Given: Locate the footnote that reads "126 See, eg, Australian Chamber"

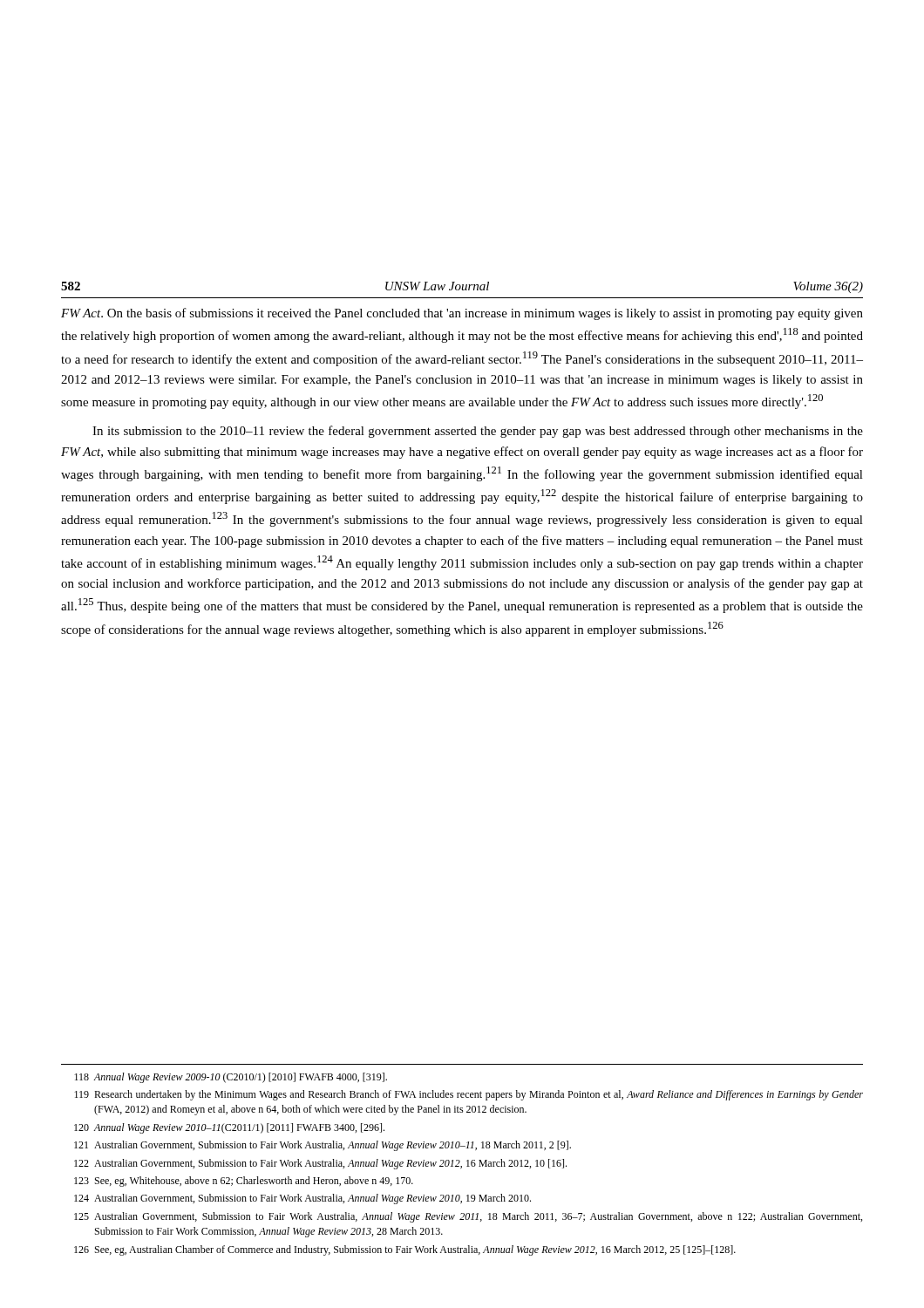Looking at the screenshot, I should click(x=462, y=1250).
